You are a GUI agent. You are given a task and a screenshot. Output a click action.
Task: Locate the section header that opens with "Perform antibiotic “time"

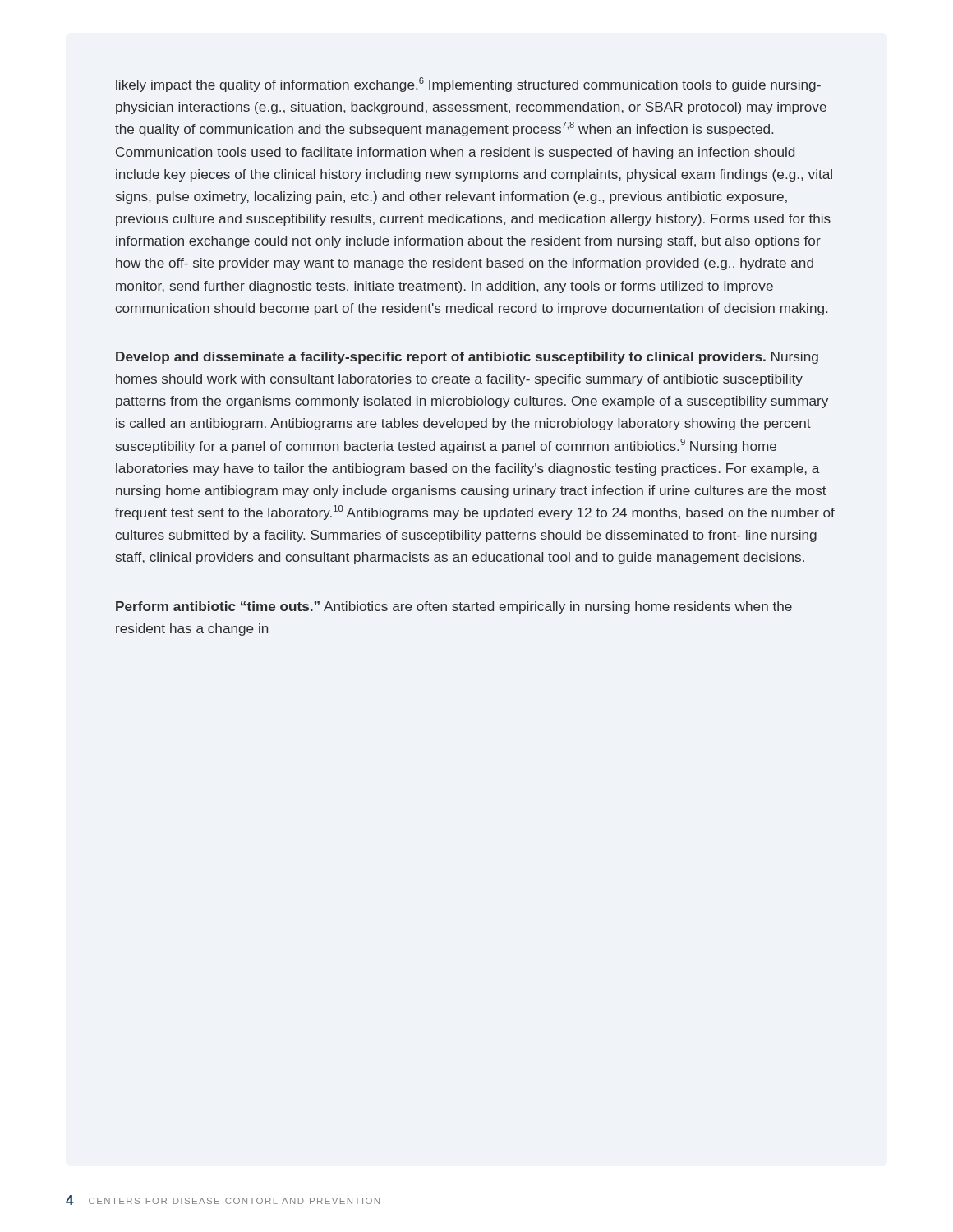tap(454, 617)
